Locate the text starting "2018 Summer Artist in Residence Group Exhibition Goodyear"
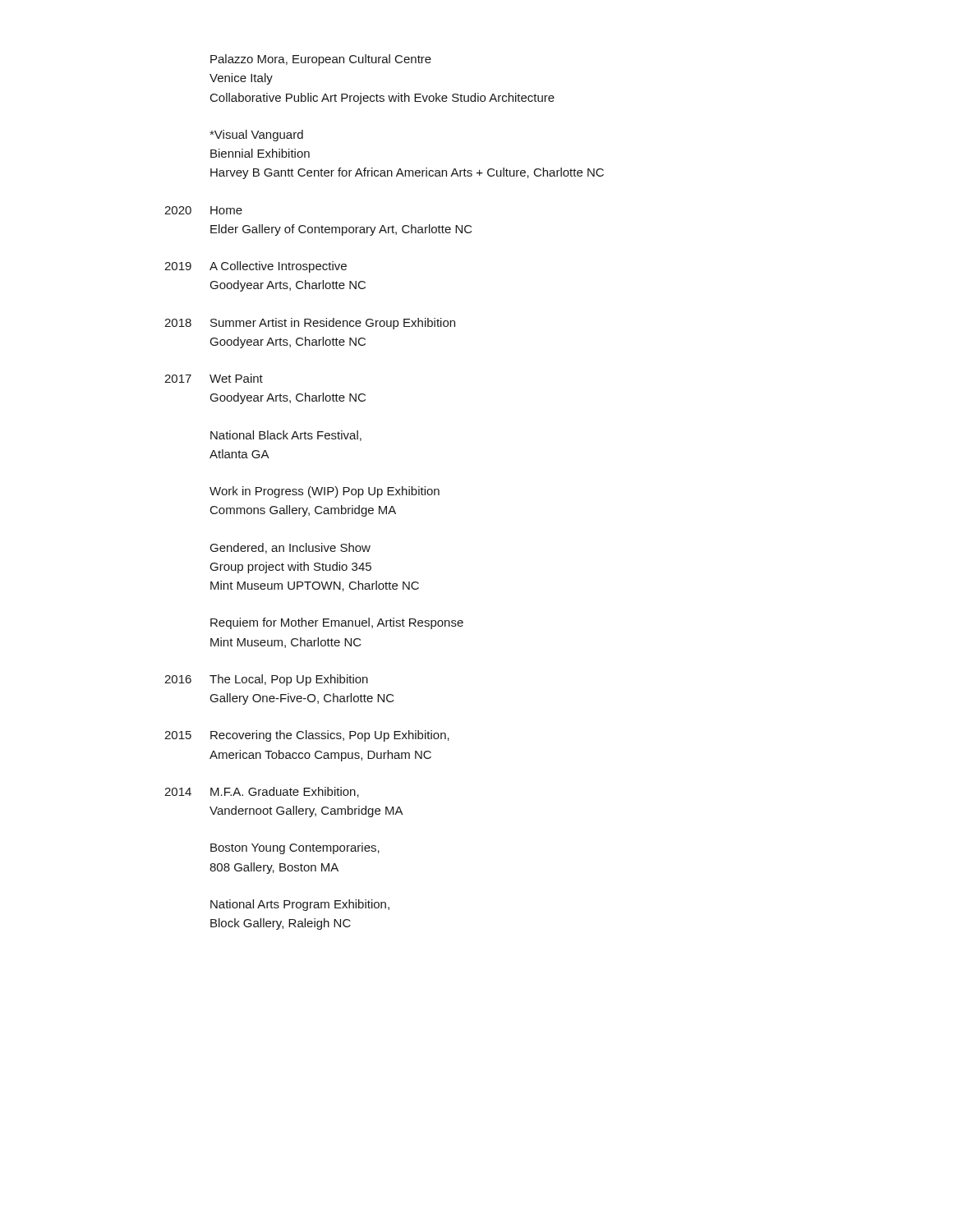 pyautogui.click(x=310, y=324)
